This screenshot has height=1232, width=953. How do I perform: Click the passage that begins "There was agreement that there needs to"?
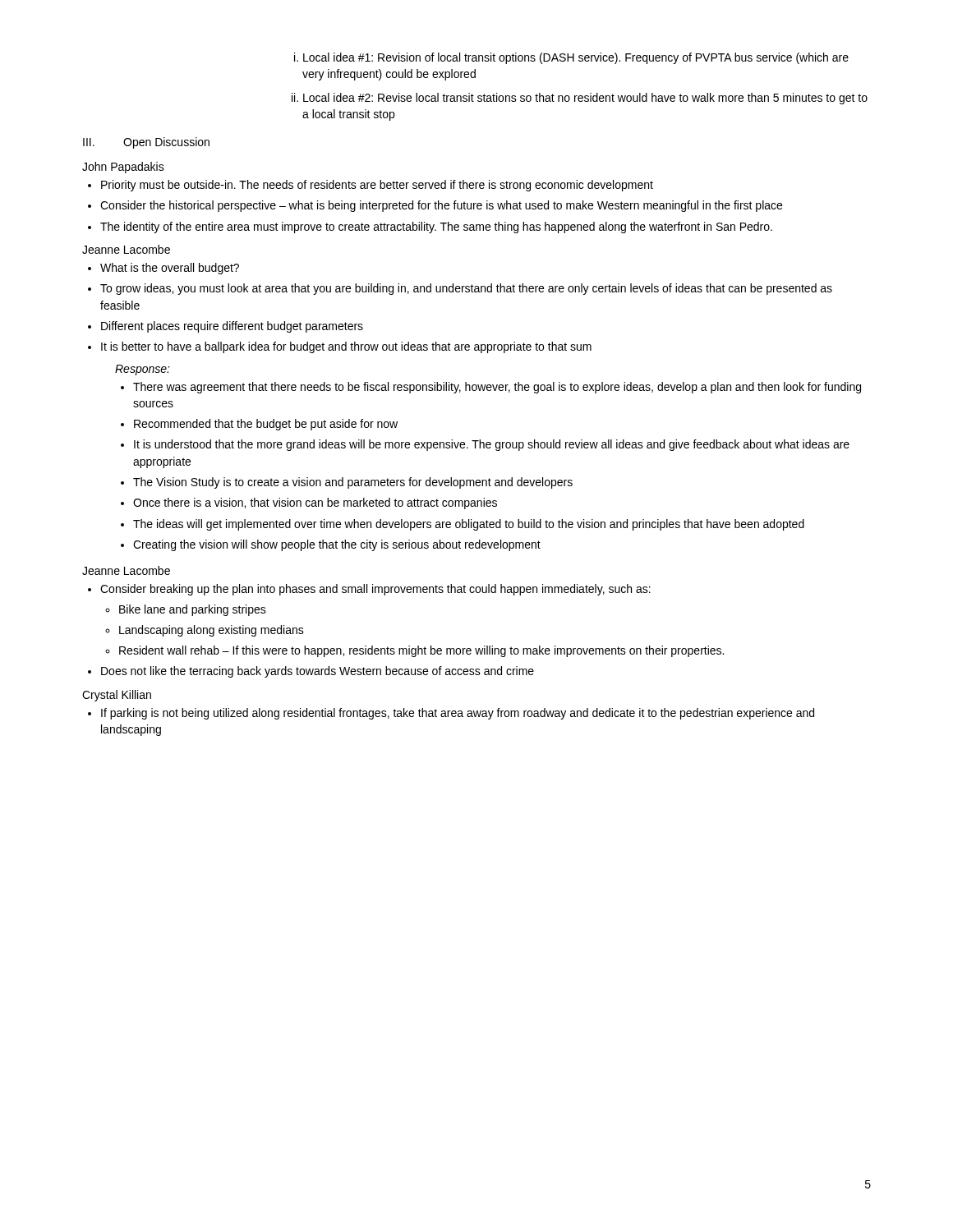(491, 388)
